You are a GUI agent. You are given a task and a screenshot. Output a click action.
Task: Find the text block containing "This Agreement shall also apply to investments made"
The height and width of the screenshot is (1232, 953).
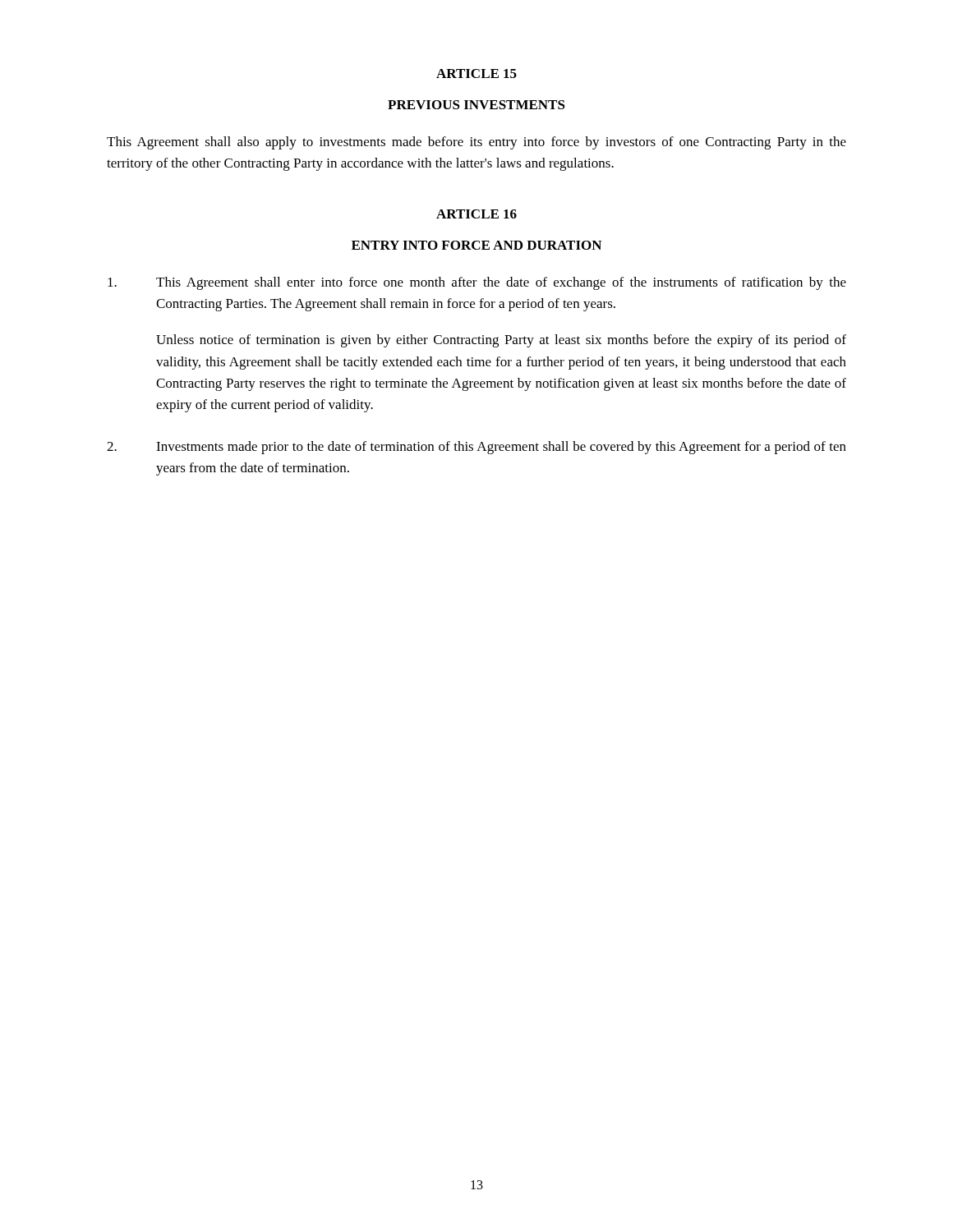[476, 153]
